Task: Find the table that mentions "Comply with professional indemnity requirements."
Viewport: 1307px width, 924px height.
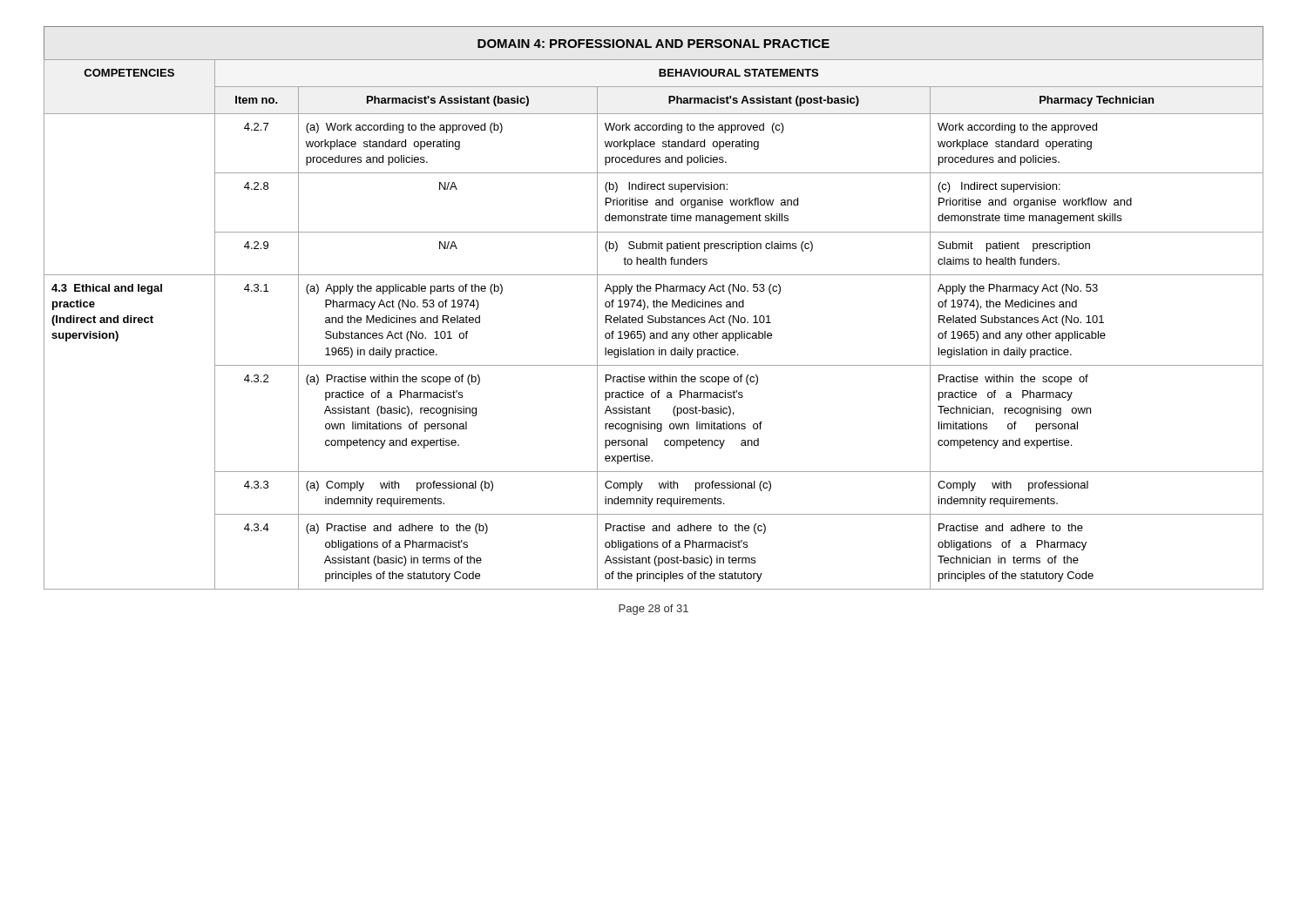Action: click(654, 308)
